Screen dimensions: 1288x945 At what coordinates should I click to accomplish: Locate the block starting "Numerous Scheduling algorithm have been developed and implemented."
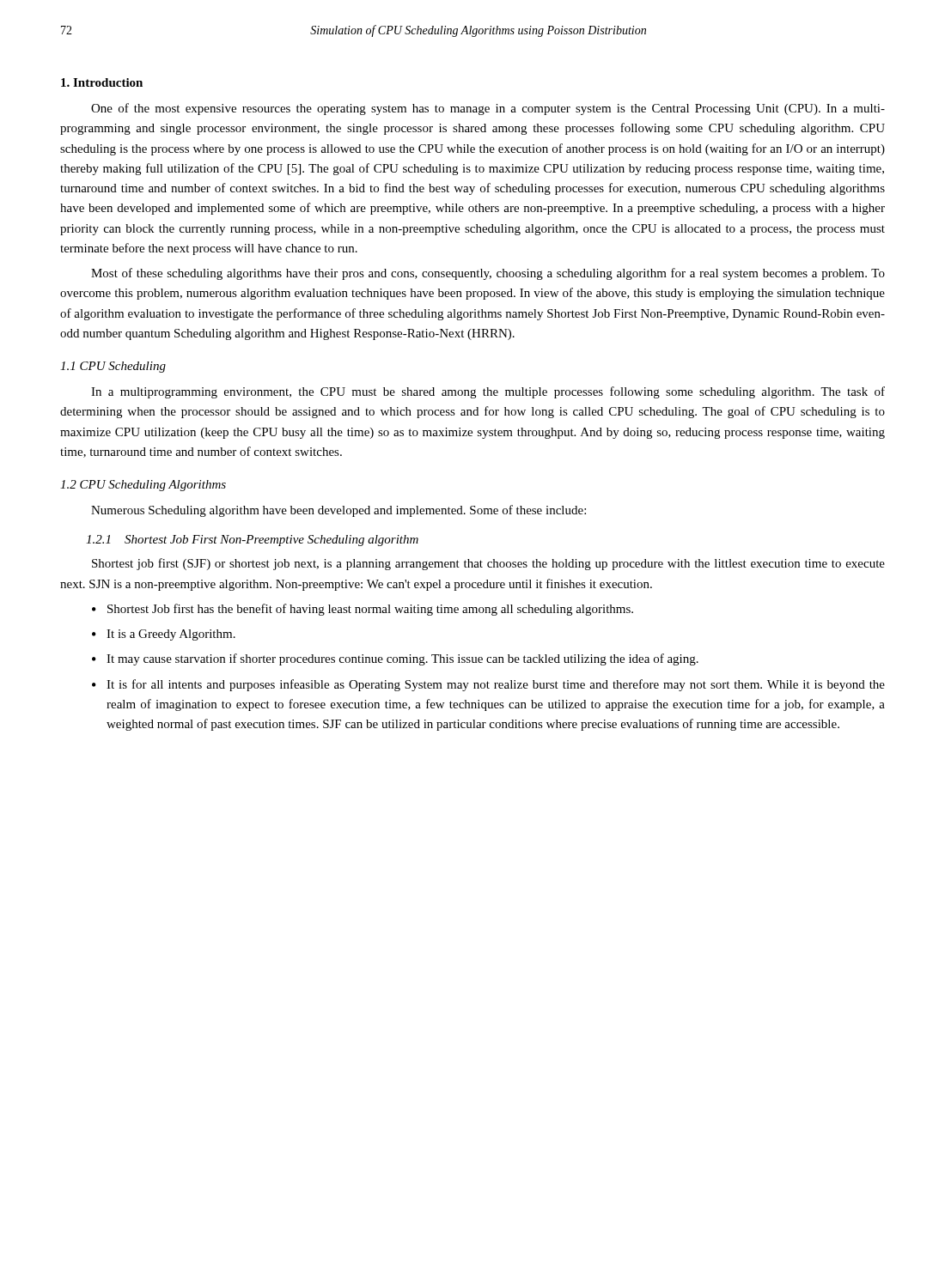pos(339,510)
